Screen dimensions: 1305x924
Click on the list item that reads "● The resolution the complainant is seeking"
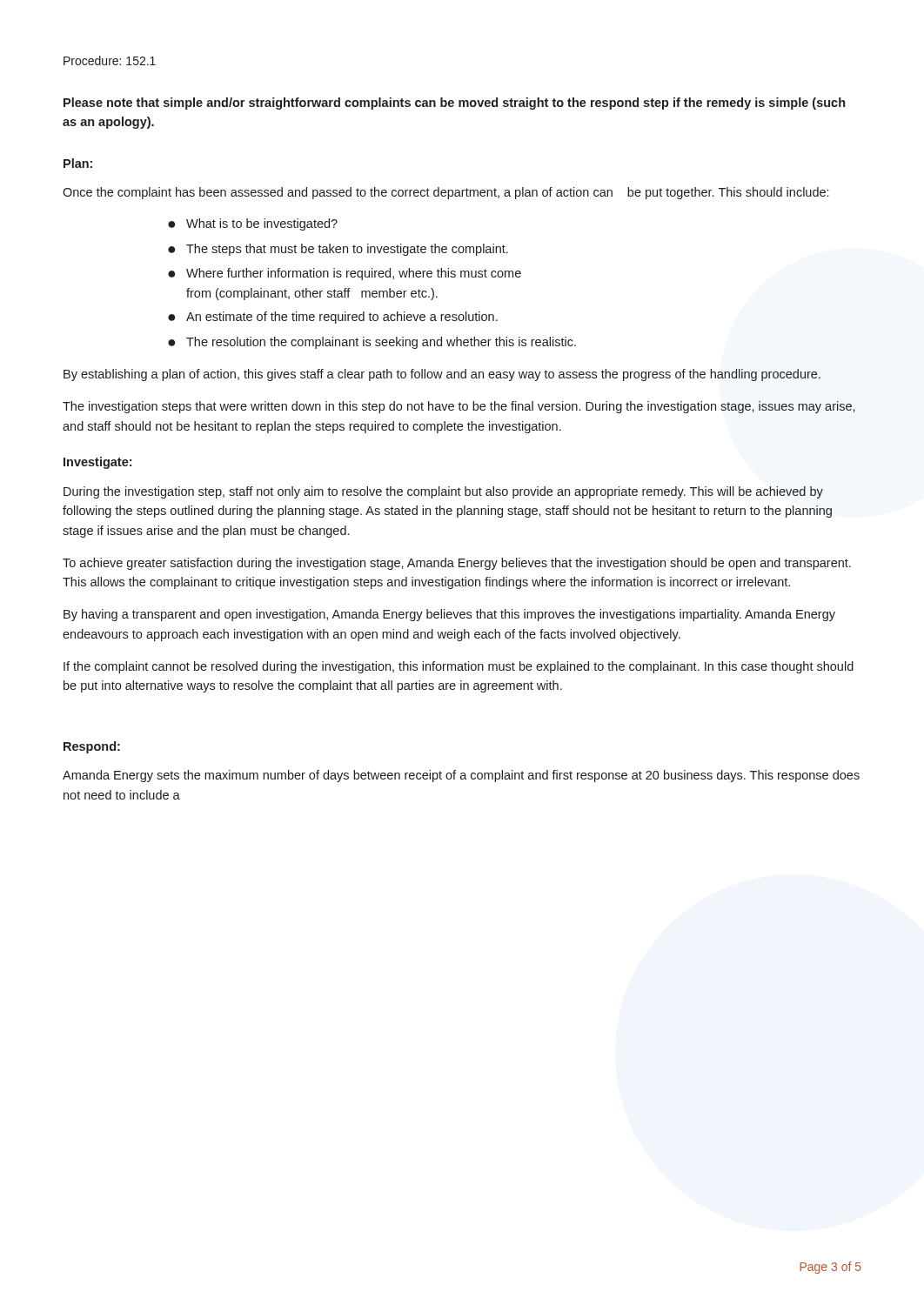(x=514, y=342)
